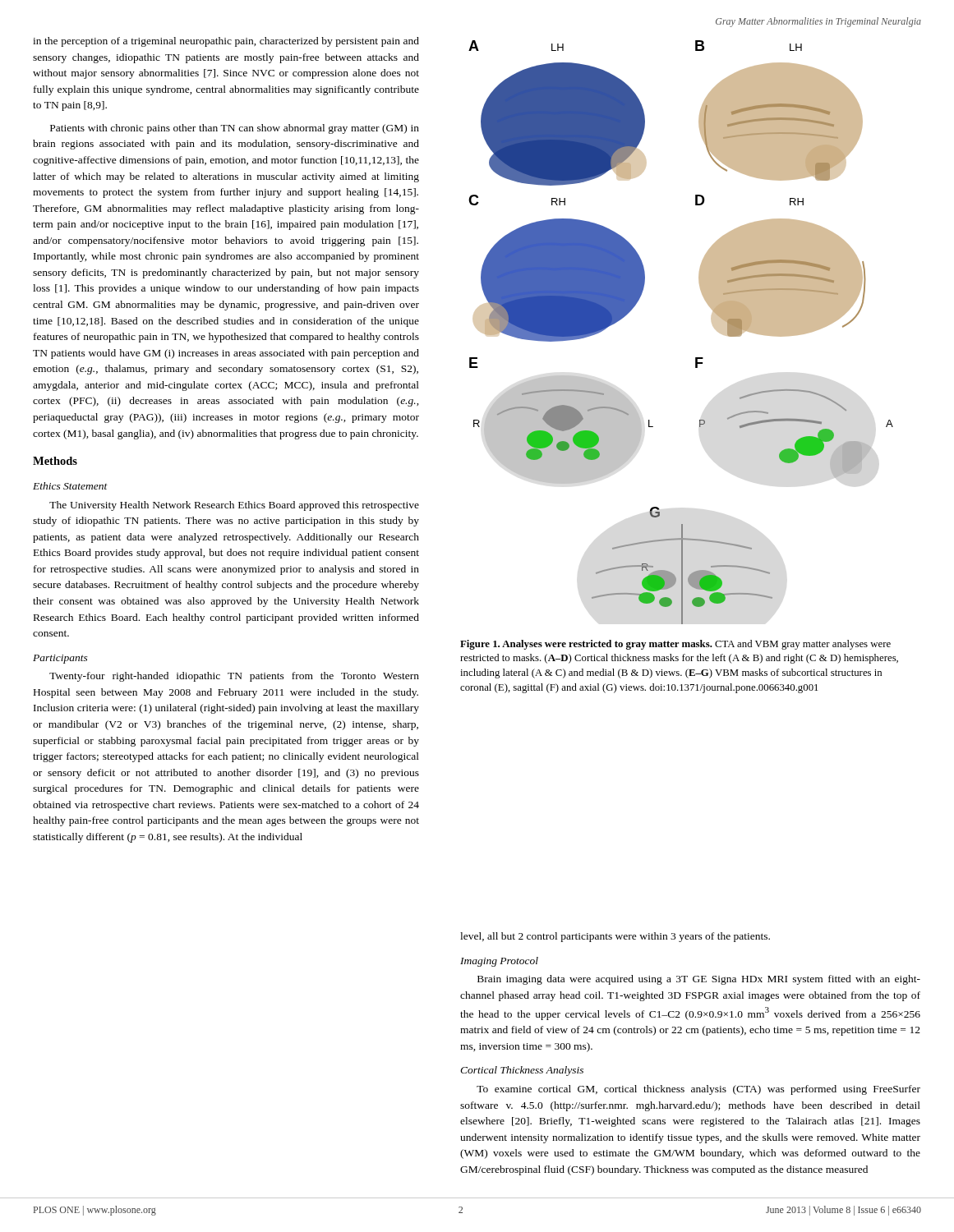The height and width of the screenshot is (1232, 954).
Task: Locate the section header with the text "Ethics Statement"
Action: [70, 486]
